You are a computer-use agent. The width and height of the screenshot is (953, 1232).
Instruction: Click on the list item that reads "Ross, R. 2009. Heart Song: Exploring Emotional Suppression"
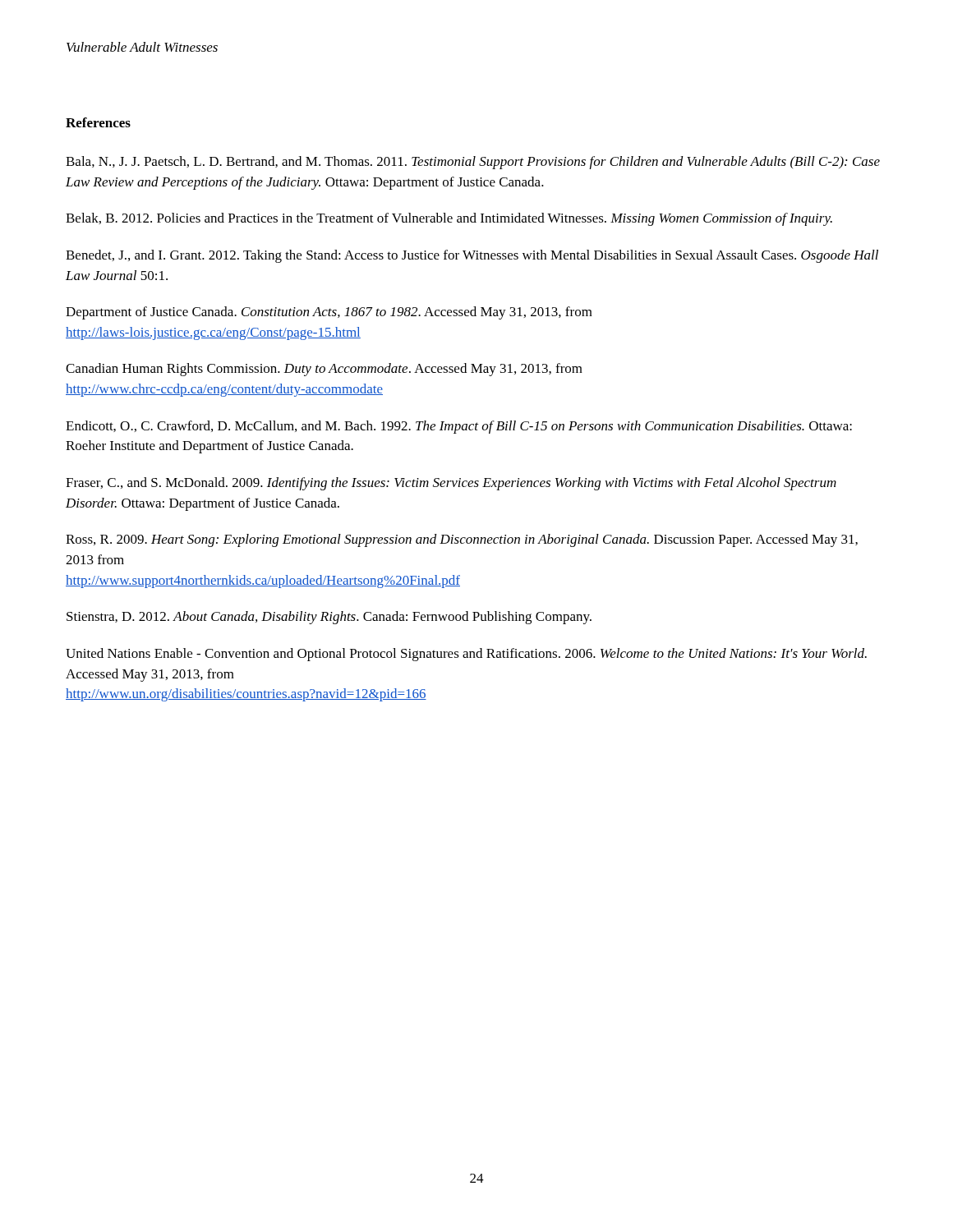click(462, 540)
